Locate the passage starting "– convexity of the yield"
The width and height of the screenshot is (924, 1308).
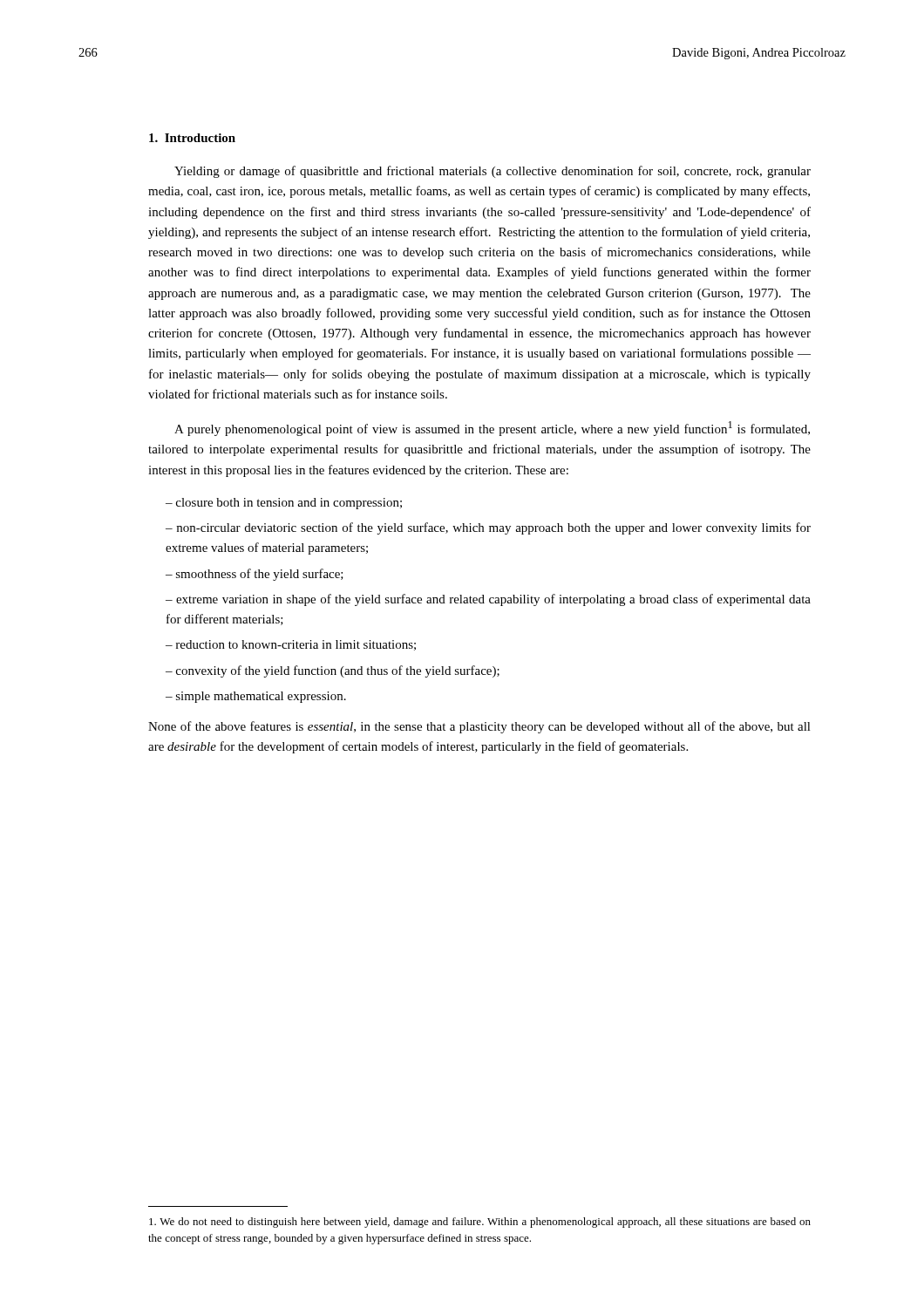point(333,670)
